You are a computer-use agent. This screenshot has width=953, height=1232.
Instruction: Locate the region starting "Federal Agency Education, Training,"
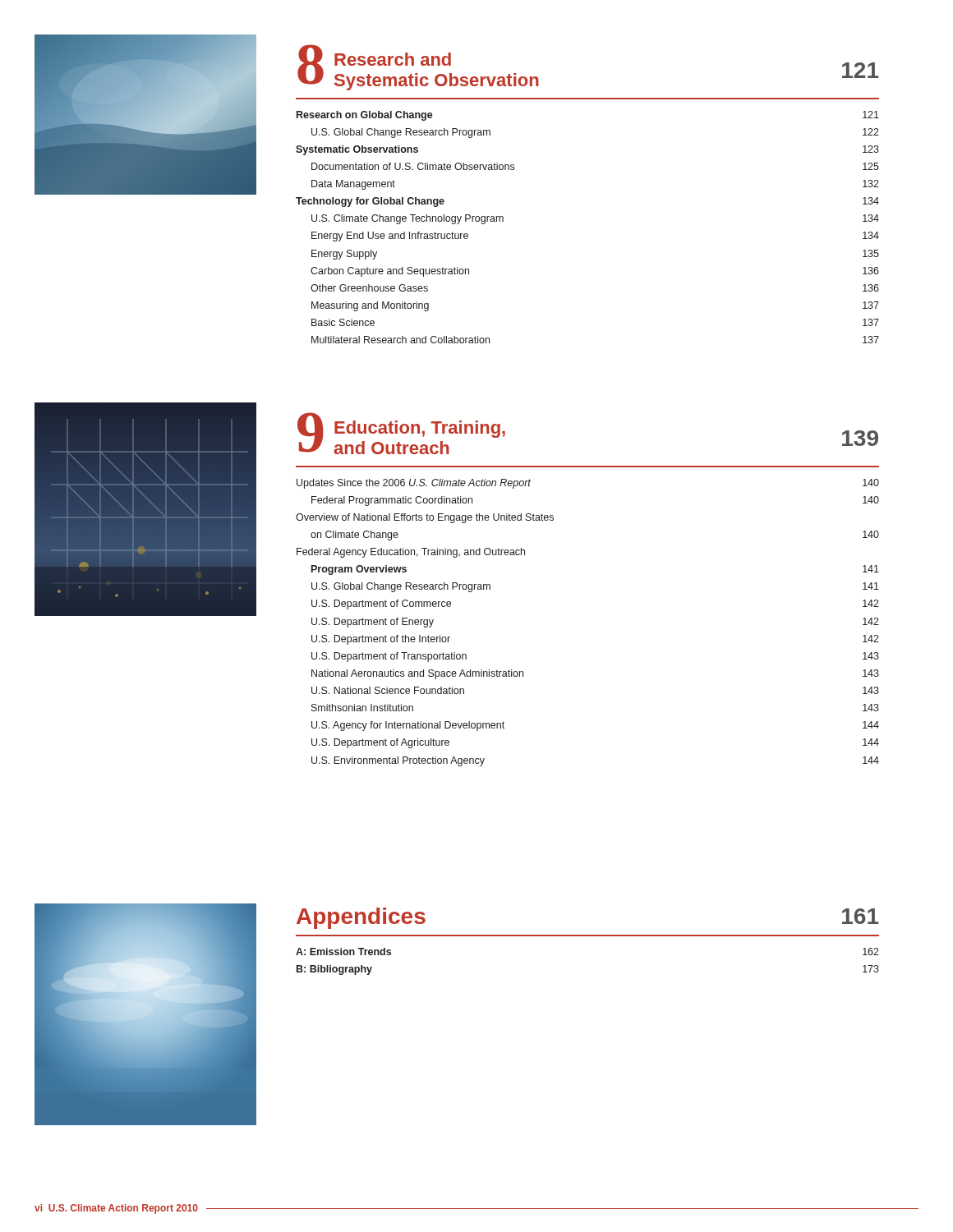tap(411, 553)
